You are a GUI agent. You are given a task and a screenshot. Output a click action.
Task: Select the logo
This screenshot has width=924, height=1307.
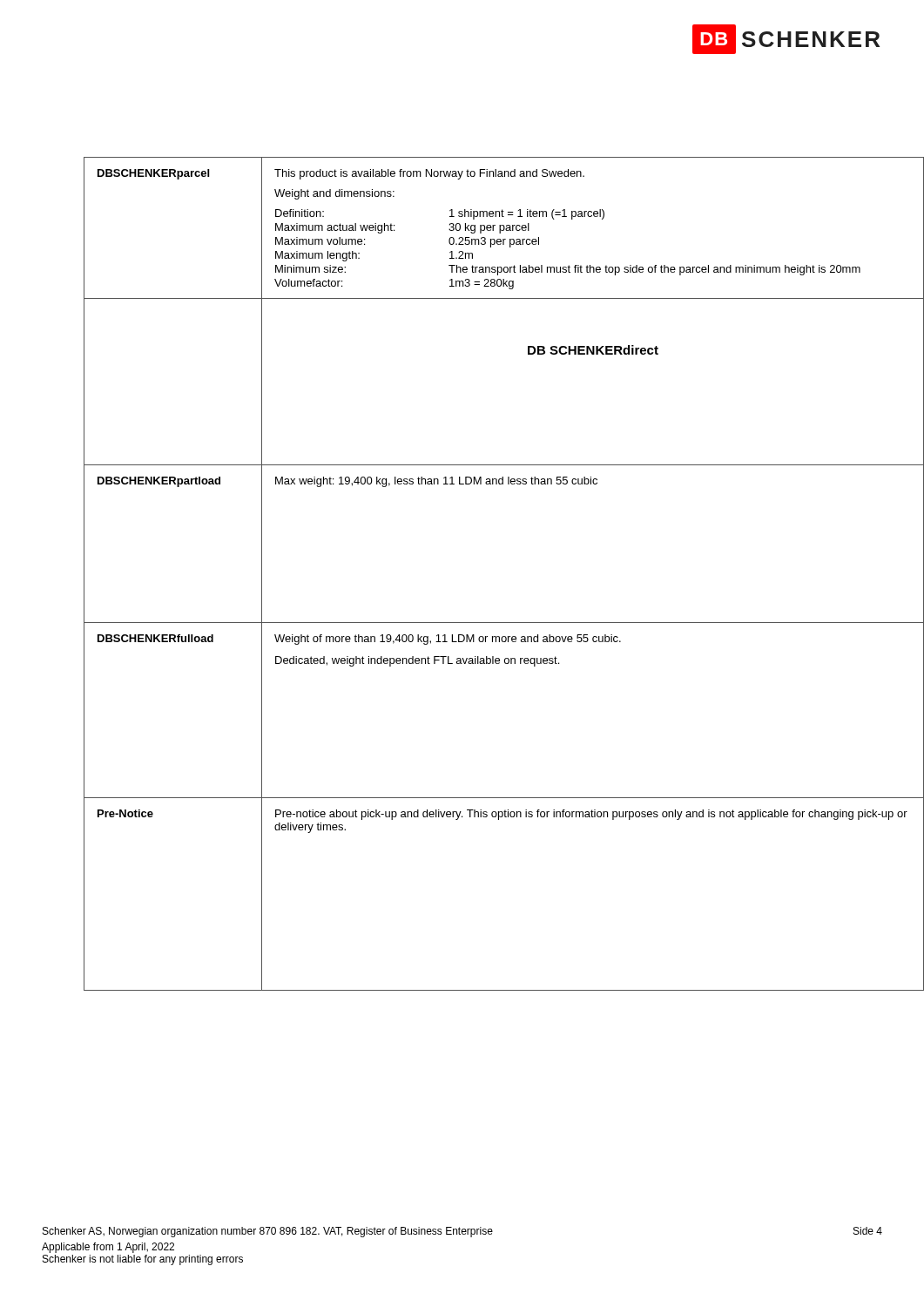(787, 39)
